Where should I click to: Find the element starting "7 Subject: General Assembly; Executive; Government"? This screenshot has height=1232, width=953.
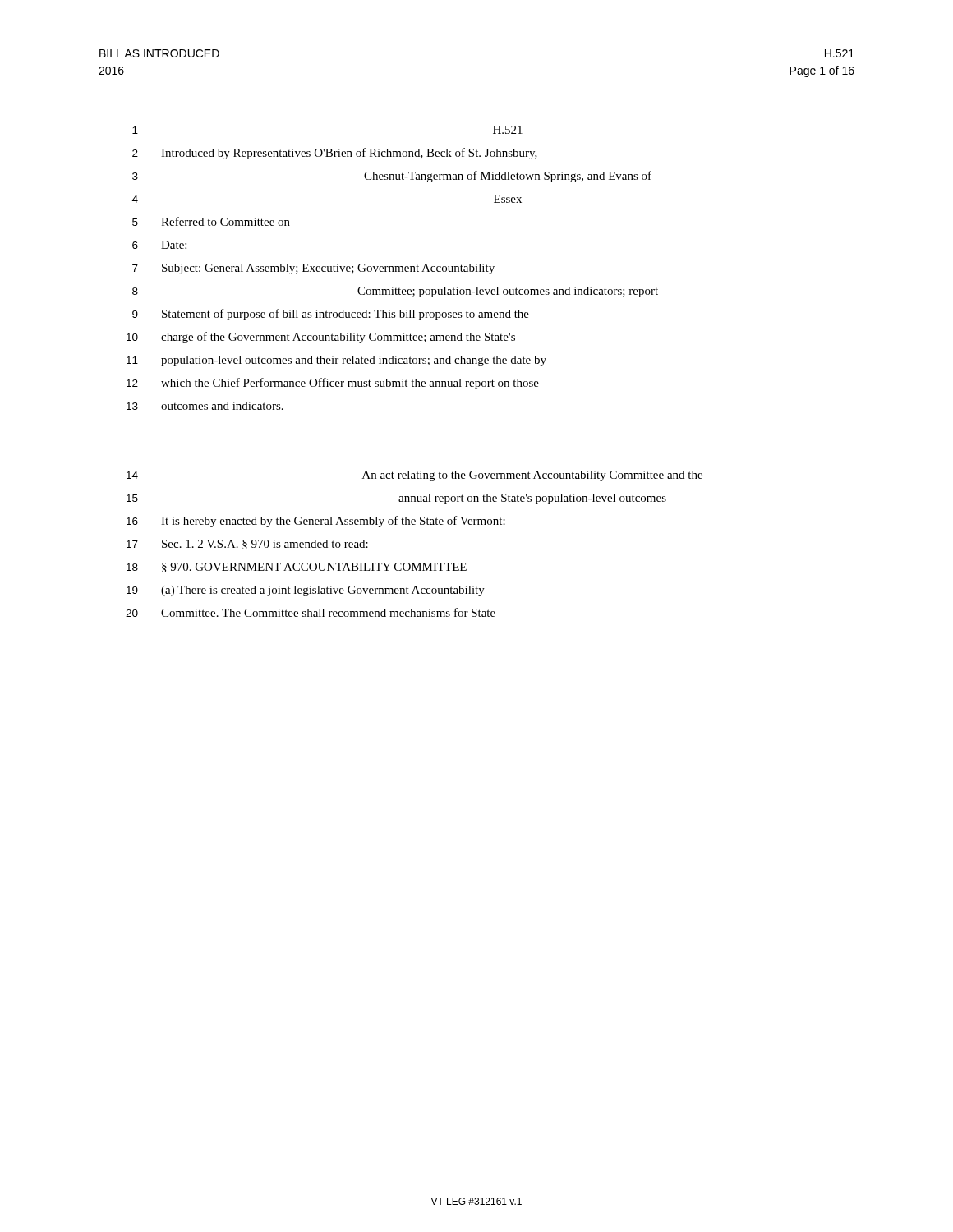[x=476, y=268]
